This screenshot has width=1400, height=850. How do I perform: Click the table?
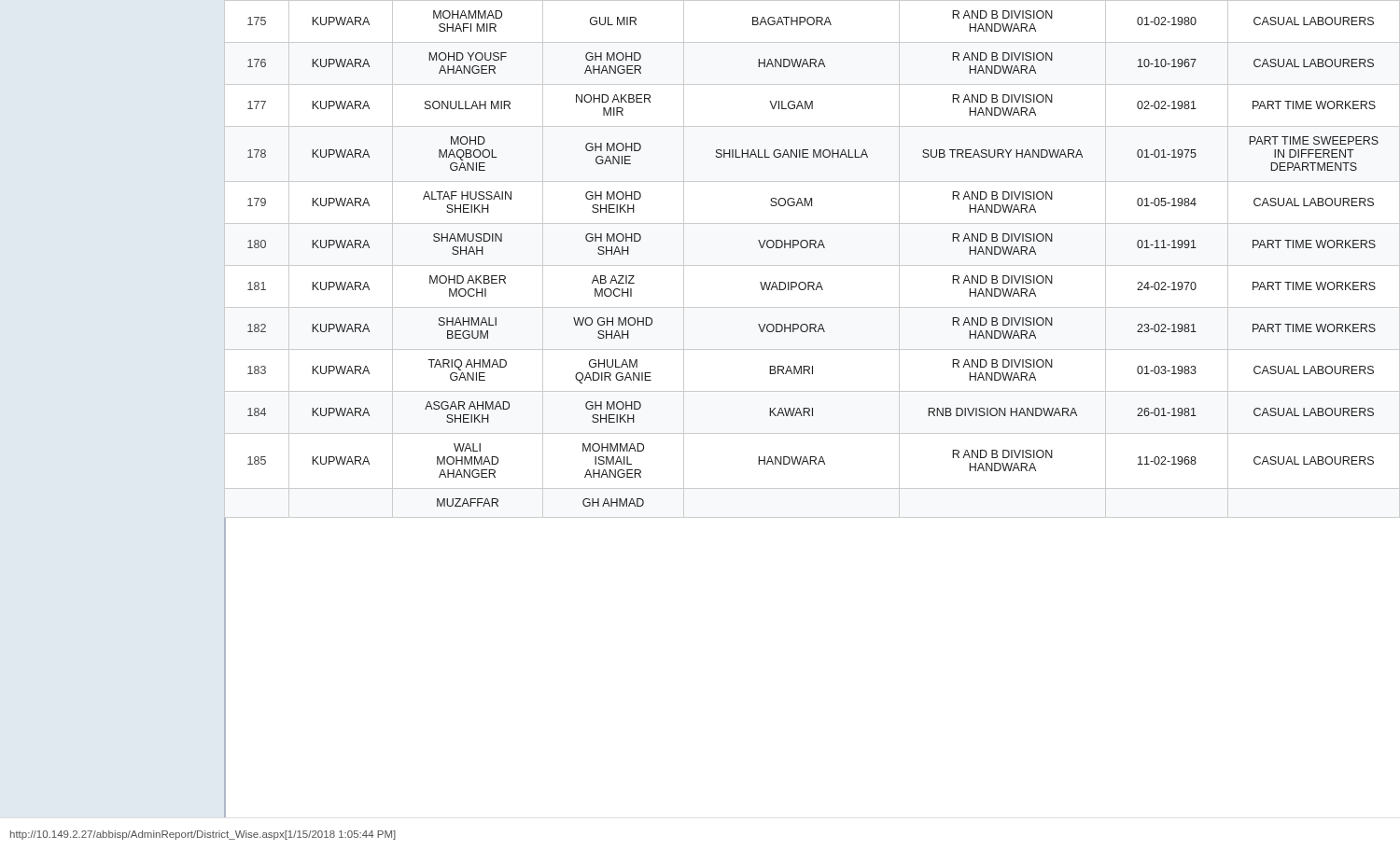coord(812,409)
